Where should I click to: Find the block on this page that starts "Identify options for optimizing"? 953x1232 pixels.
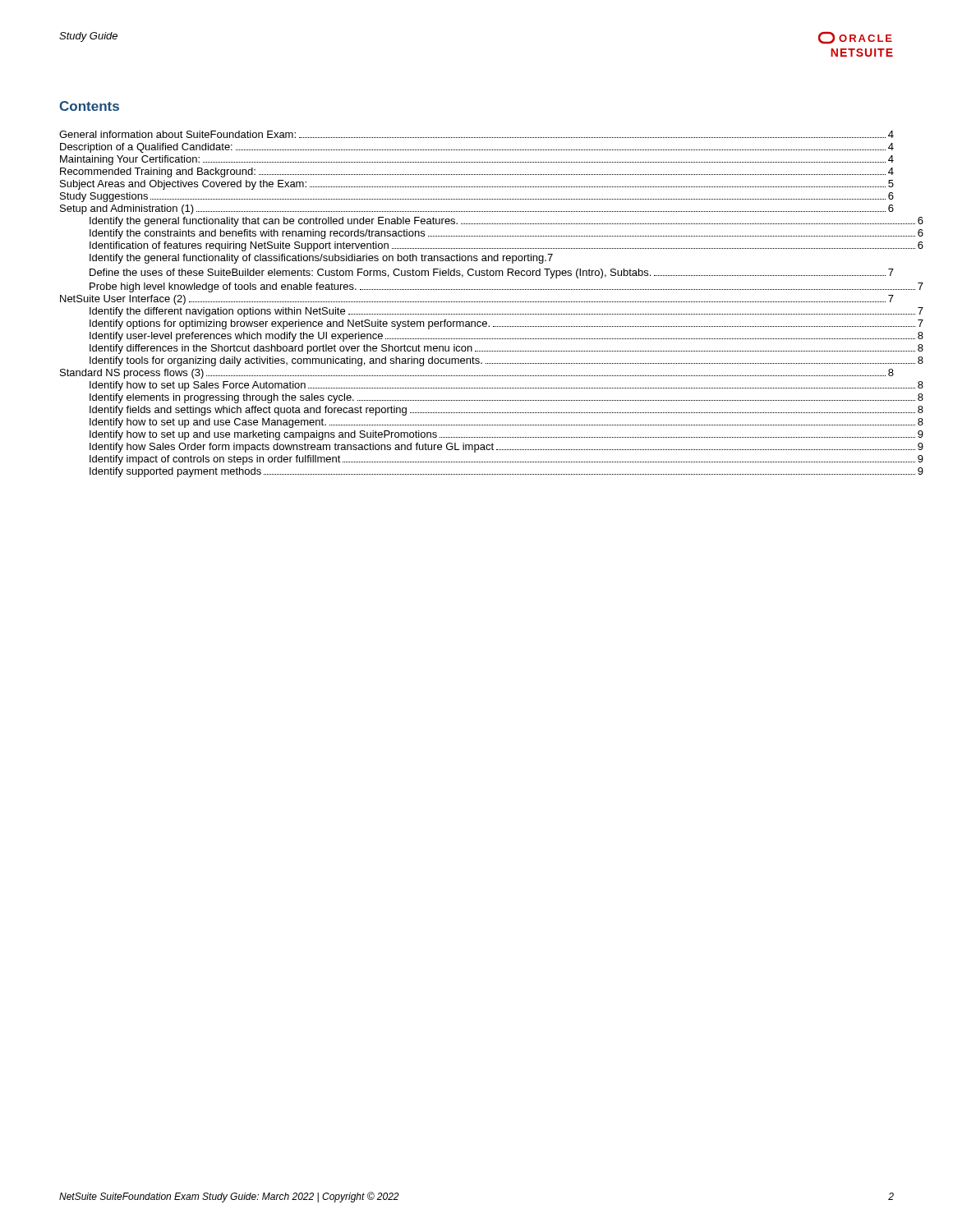(x=506, y=323)
